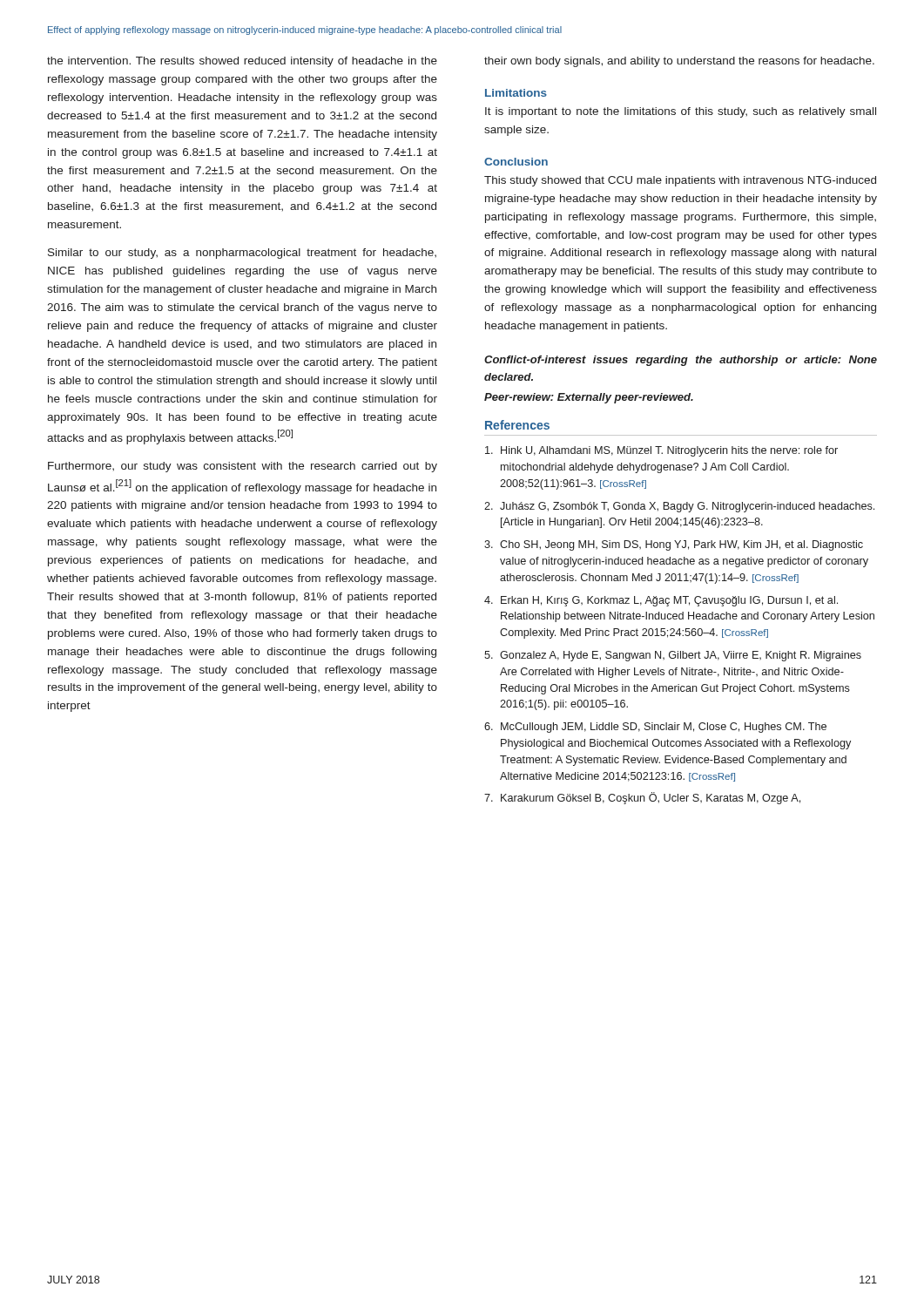Select the text starting "Similar to our study, as a nonpharmacological"

click(242, 346)
